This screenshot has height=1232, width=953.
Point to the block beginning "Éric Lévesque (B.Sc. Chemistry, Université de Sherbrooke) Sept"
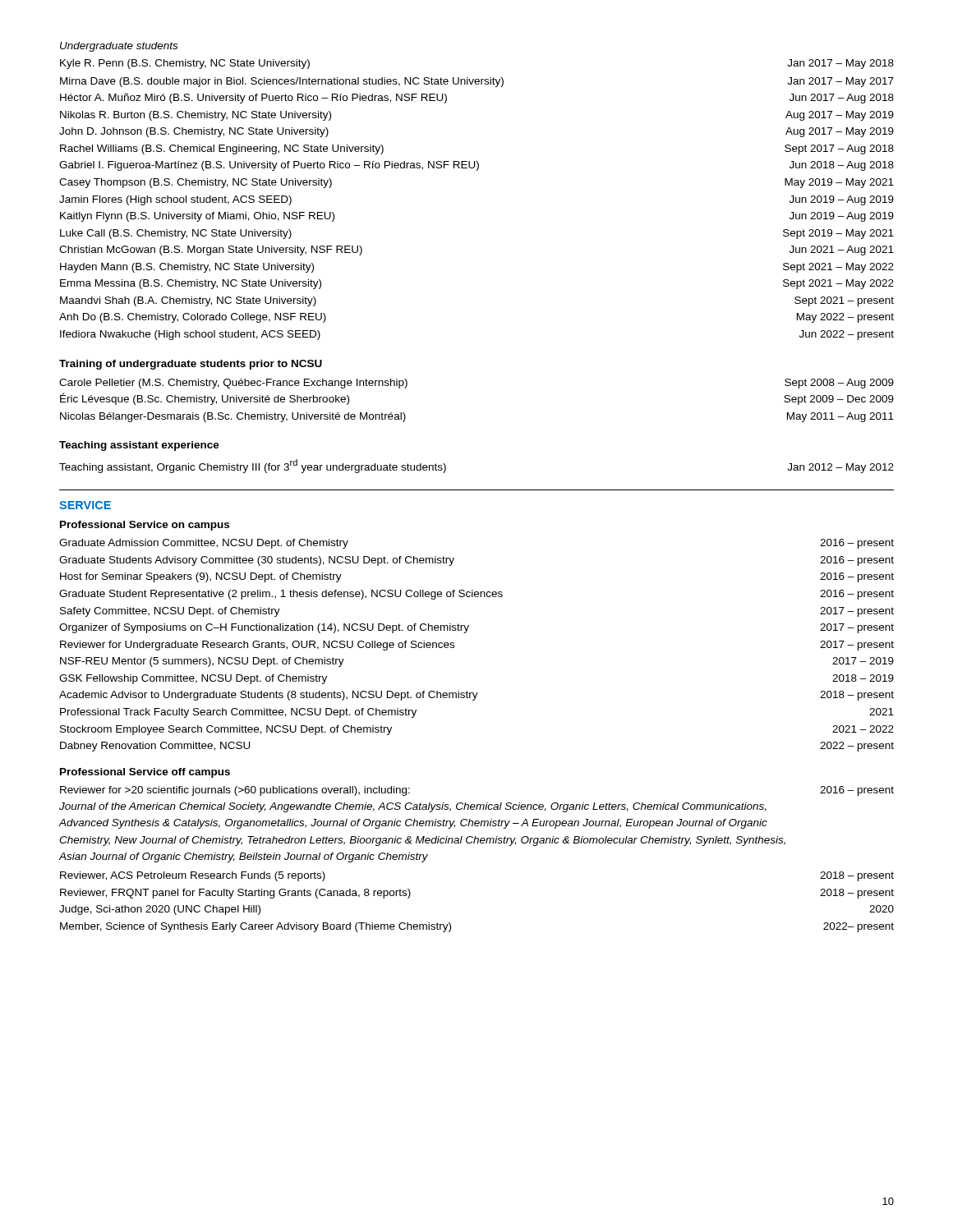click(202, 398)
